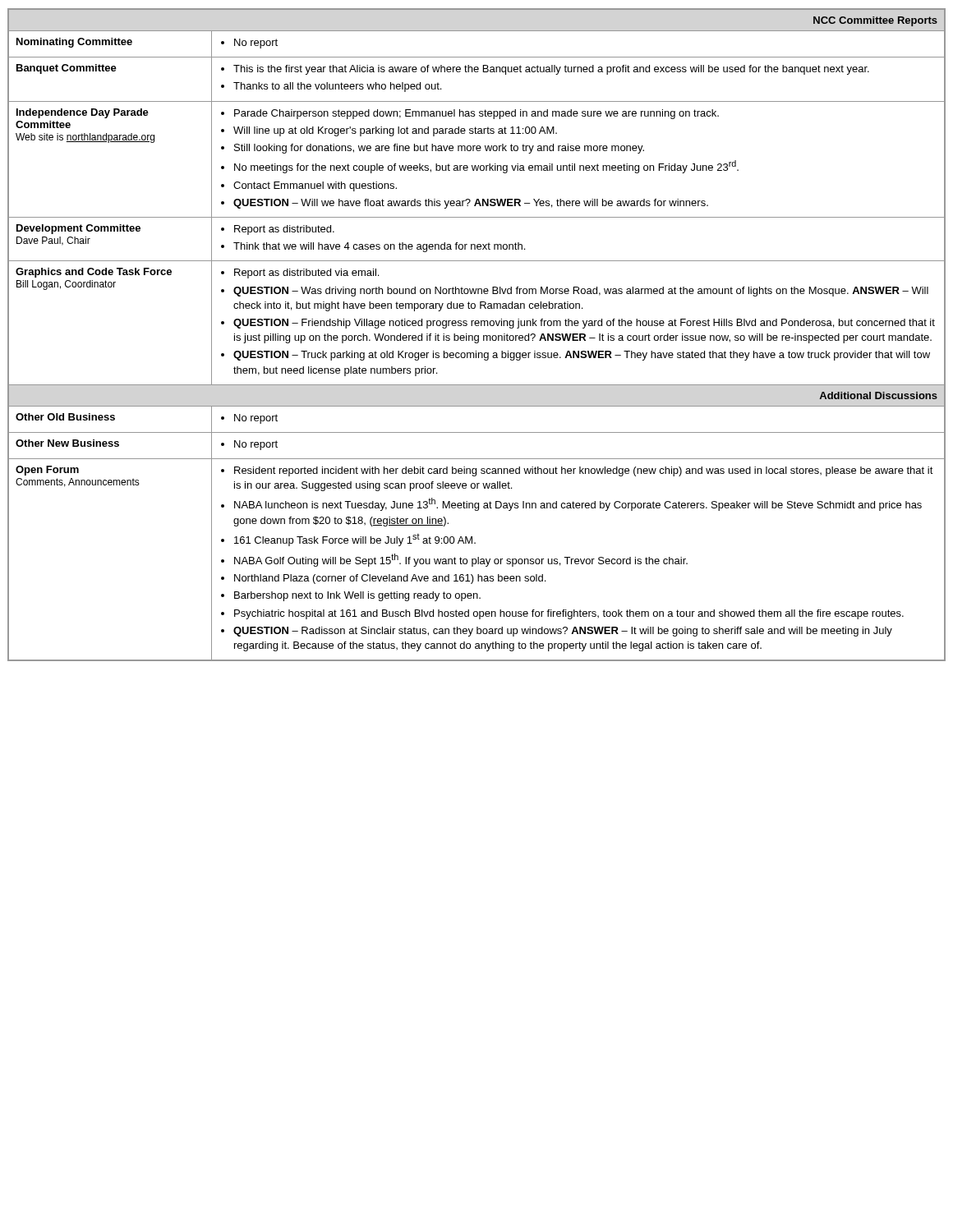
Task: Click the passage that begins "Northland Plaza (corner of"
Action: pos(390,578)
